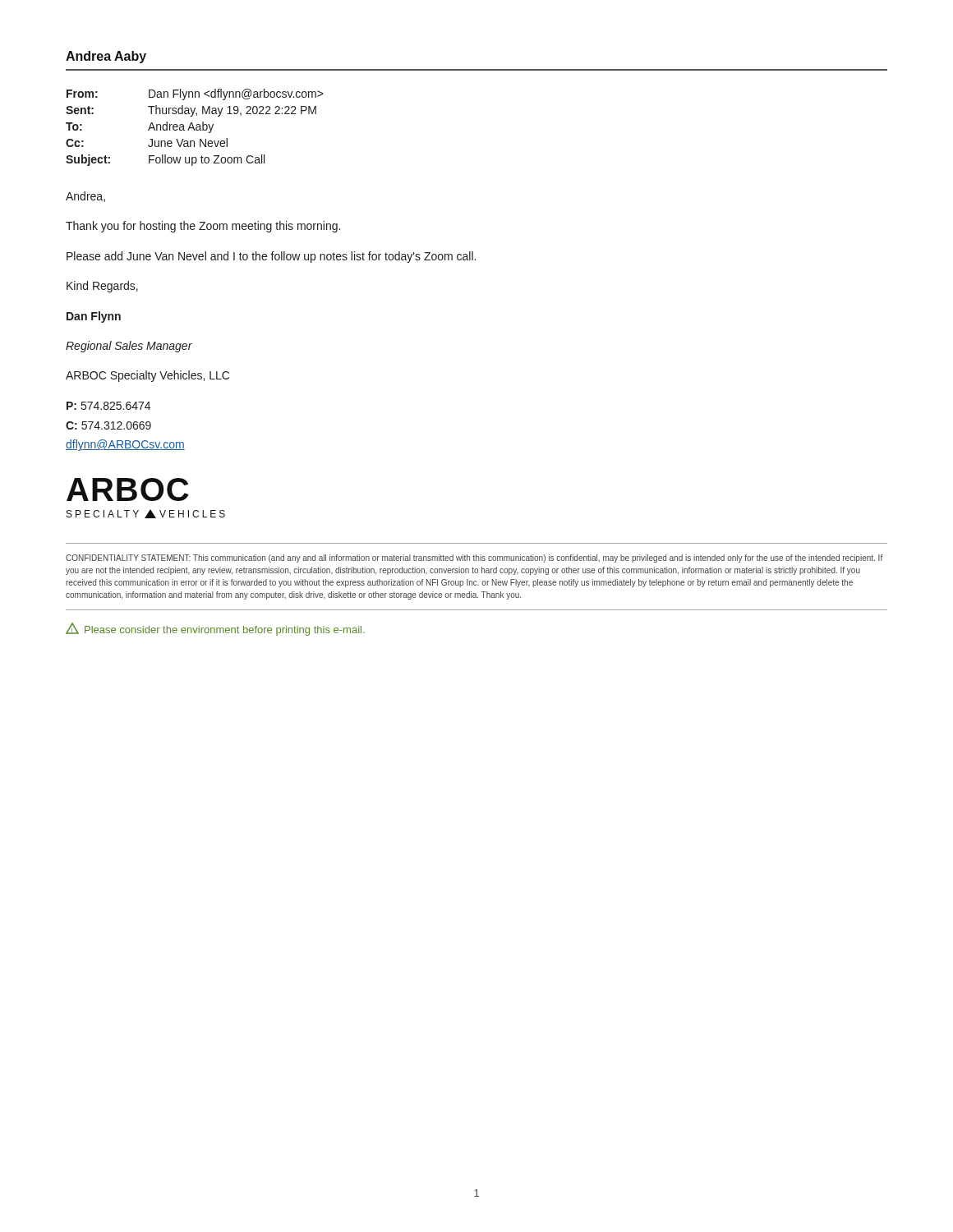Screen dimensions: 1232x953
Task: Find the text block that says "! Please consider the environment before printing this"
Action: 215,630
